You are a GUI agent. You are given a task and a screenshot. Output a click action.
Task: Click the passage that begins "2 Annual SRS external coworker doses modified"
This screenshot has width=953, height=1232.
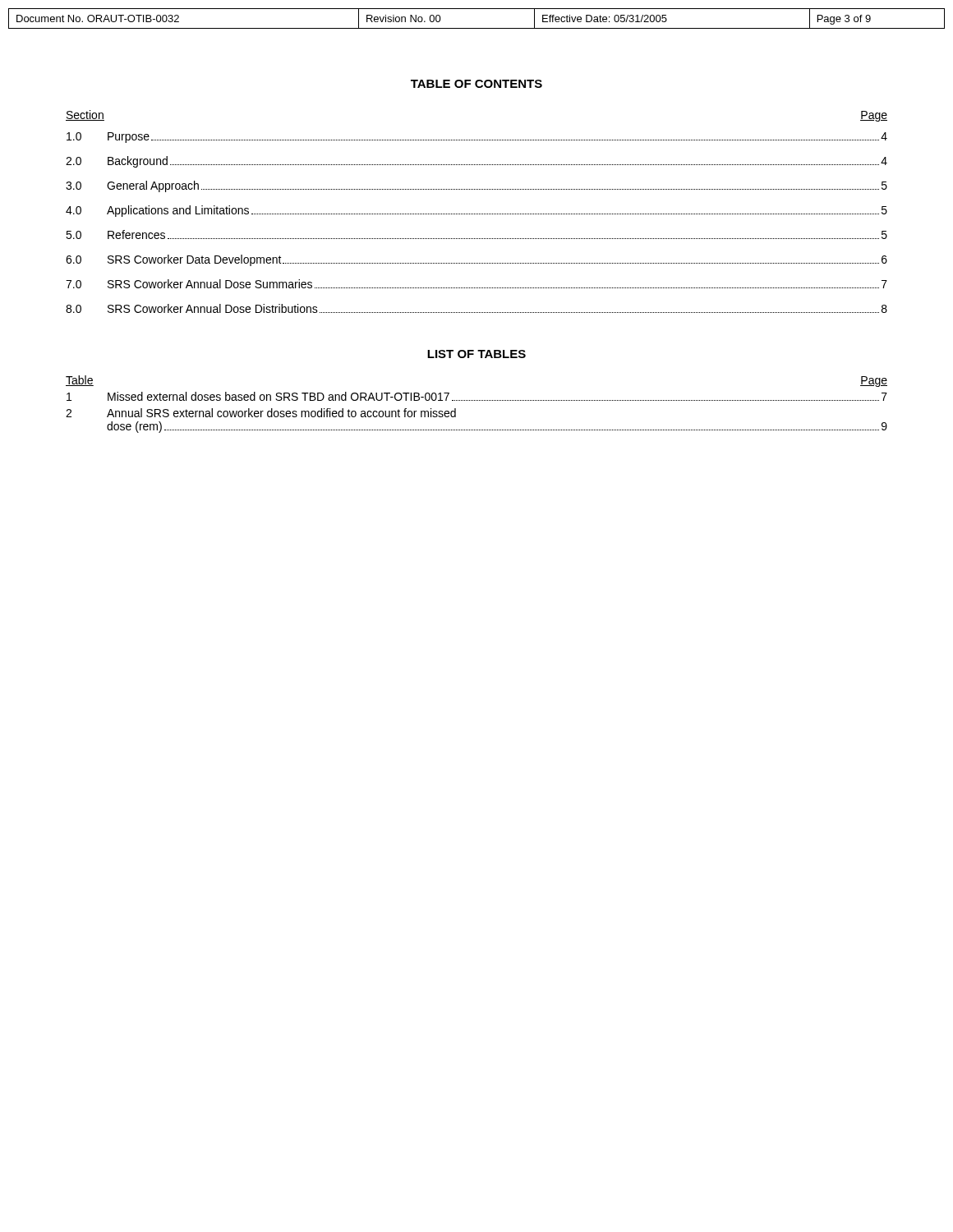pyautogui.click(x=476, y=420)
